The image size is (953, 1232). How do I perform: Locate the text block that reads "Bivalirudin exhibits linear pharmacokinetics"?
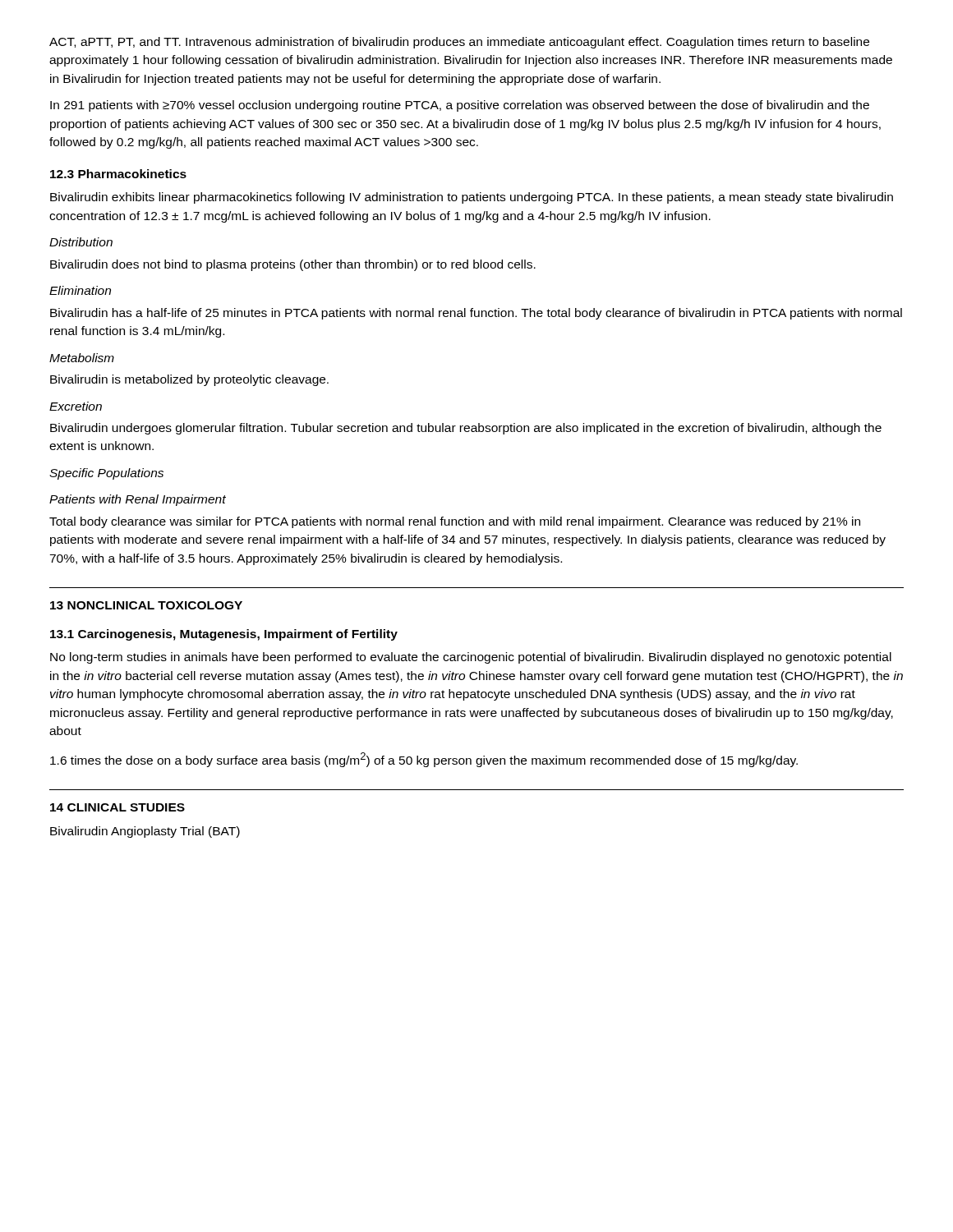[x=471, y=206]
